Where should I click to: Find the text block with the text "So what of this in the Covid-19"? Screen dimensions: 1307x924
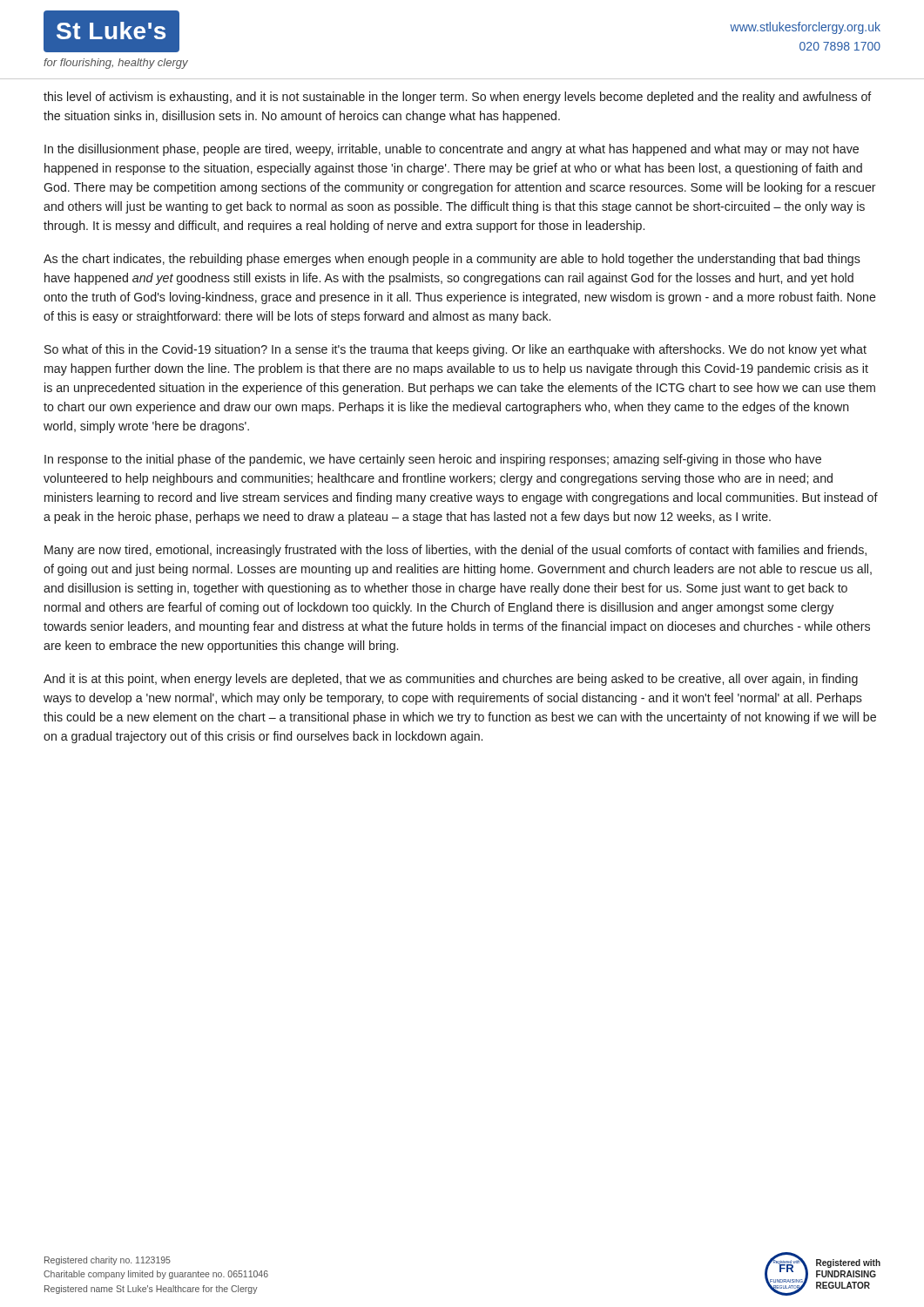coord(460,388)
